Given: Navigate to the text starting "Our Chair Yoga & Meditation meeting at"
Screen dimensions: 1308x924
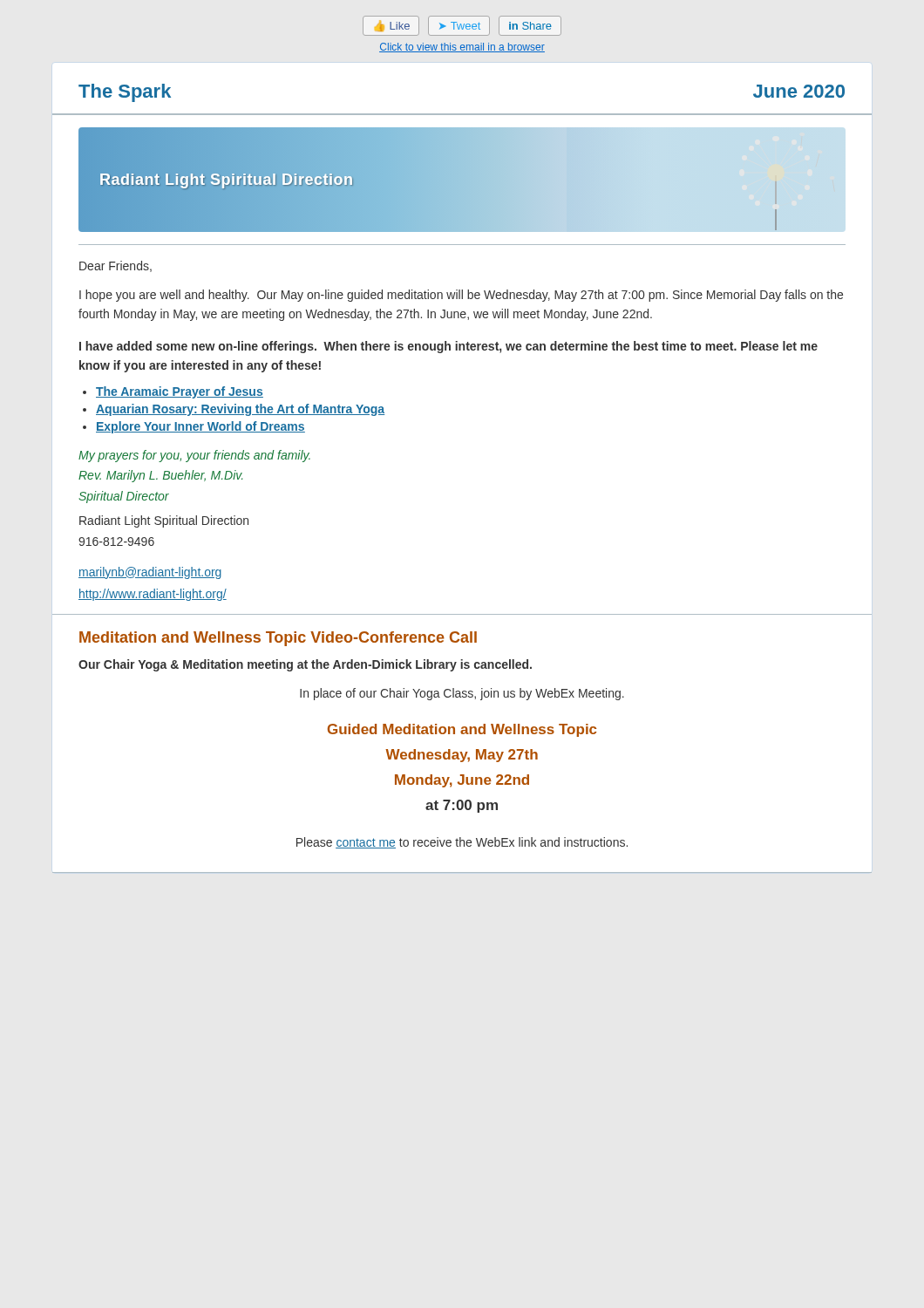Looking at the screenshot, I should click(306, 664).
